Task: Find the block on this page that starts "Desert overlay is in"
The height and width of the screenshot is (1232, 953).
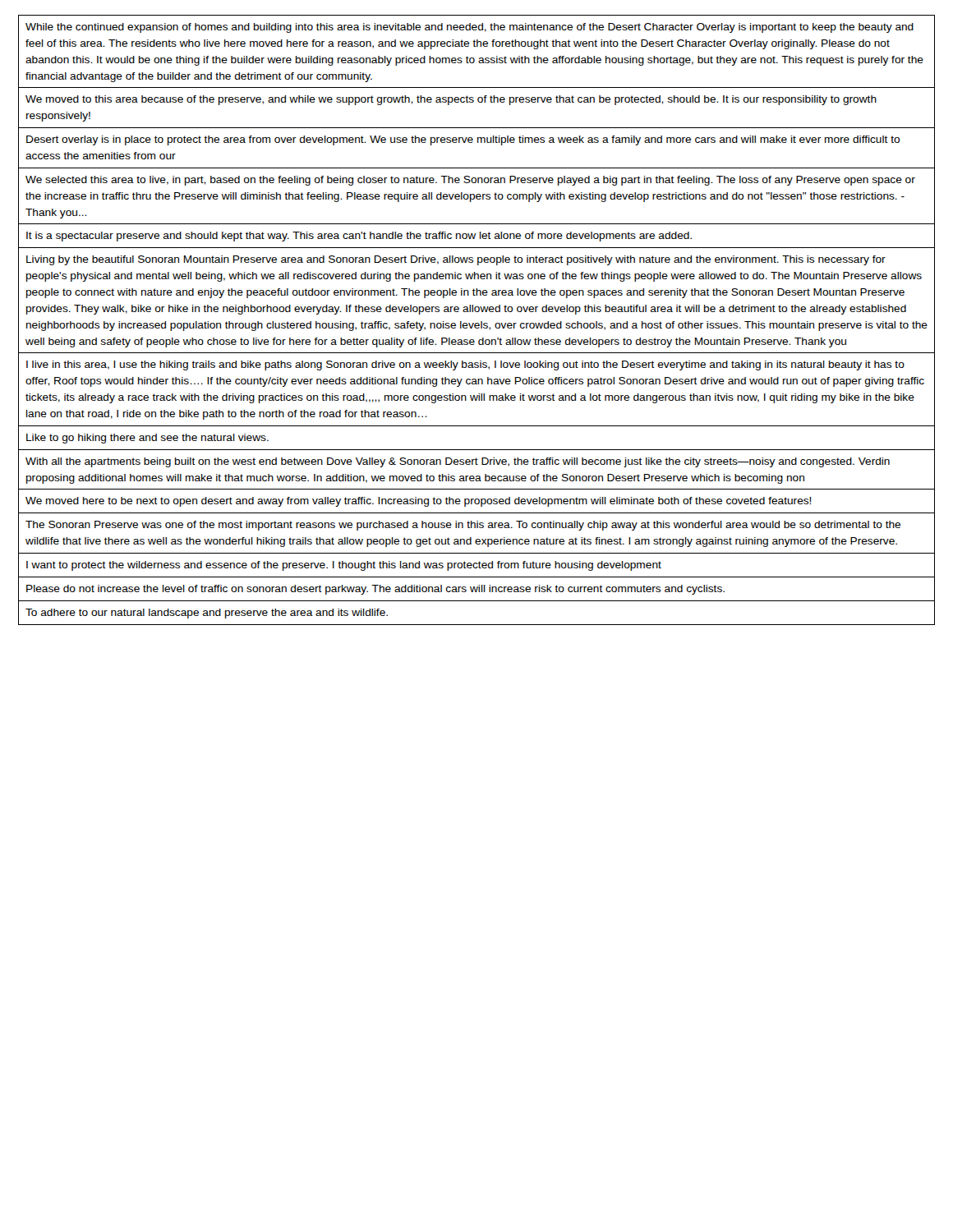Action: [x=463, y=147]
